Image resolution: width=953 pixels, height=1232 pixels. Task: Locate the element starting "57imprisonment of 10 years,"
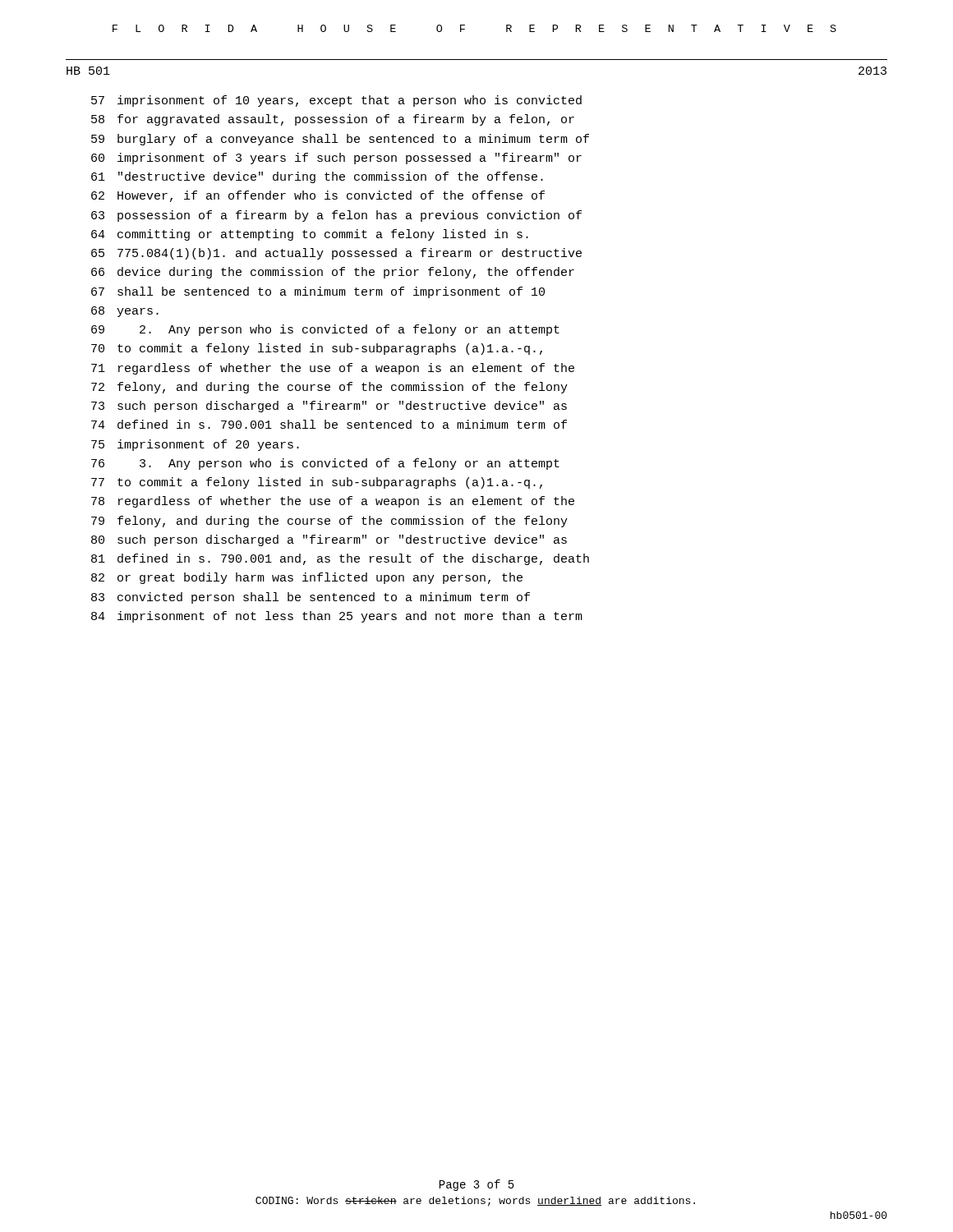(476, 359)
